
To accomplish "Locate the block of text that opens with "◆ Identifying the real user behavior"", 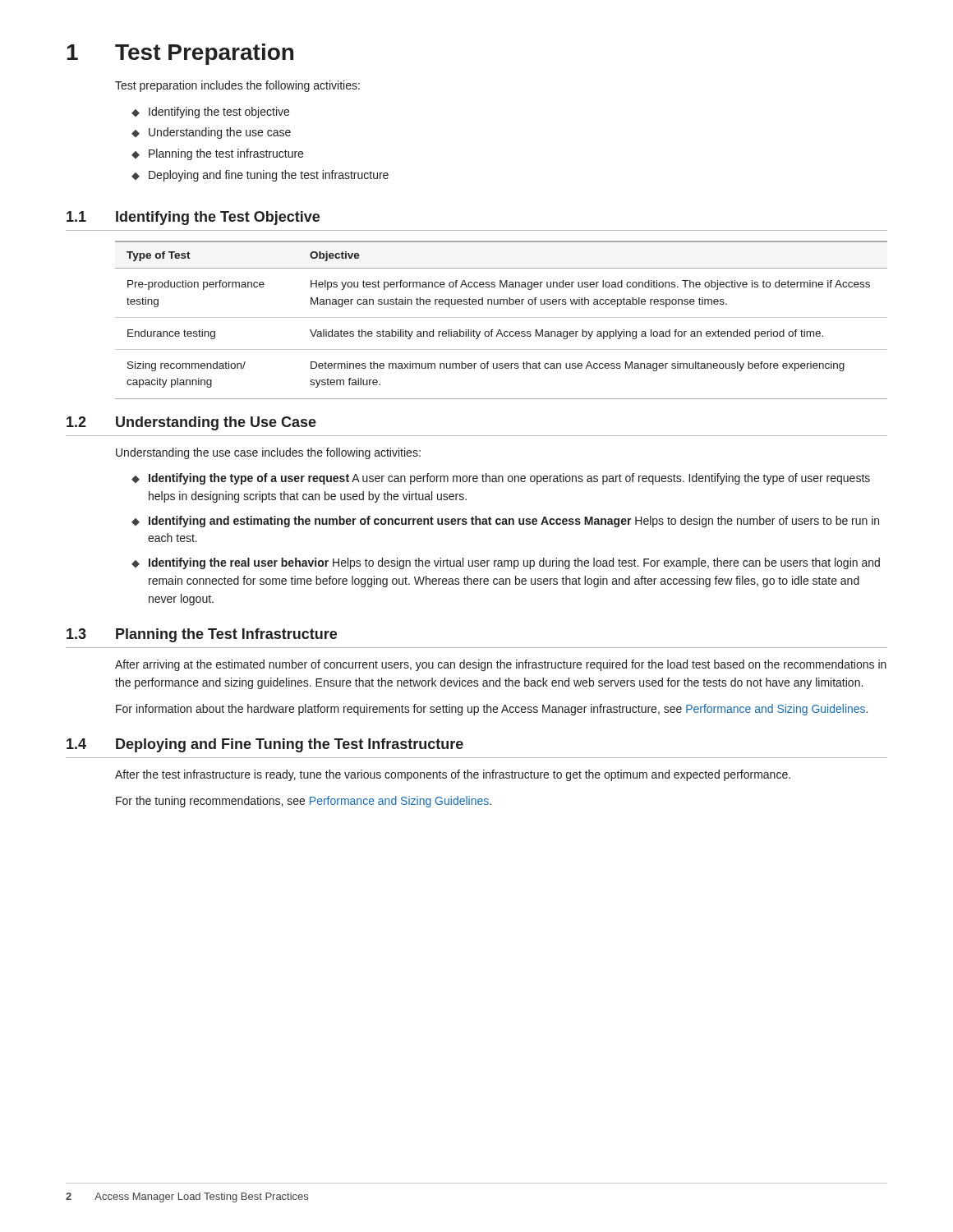I will tap(509, 581).
